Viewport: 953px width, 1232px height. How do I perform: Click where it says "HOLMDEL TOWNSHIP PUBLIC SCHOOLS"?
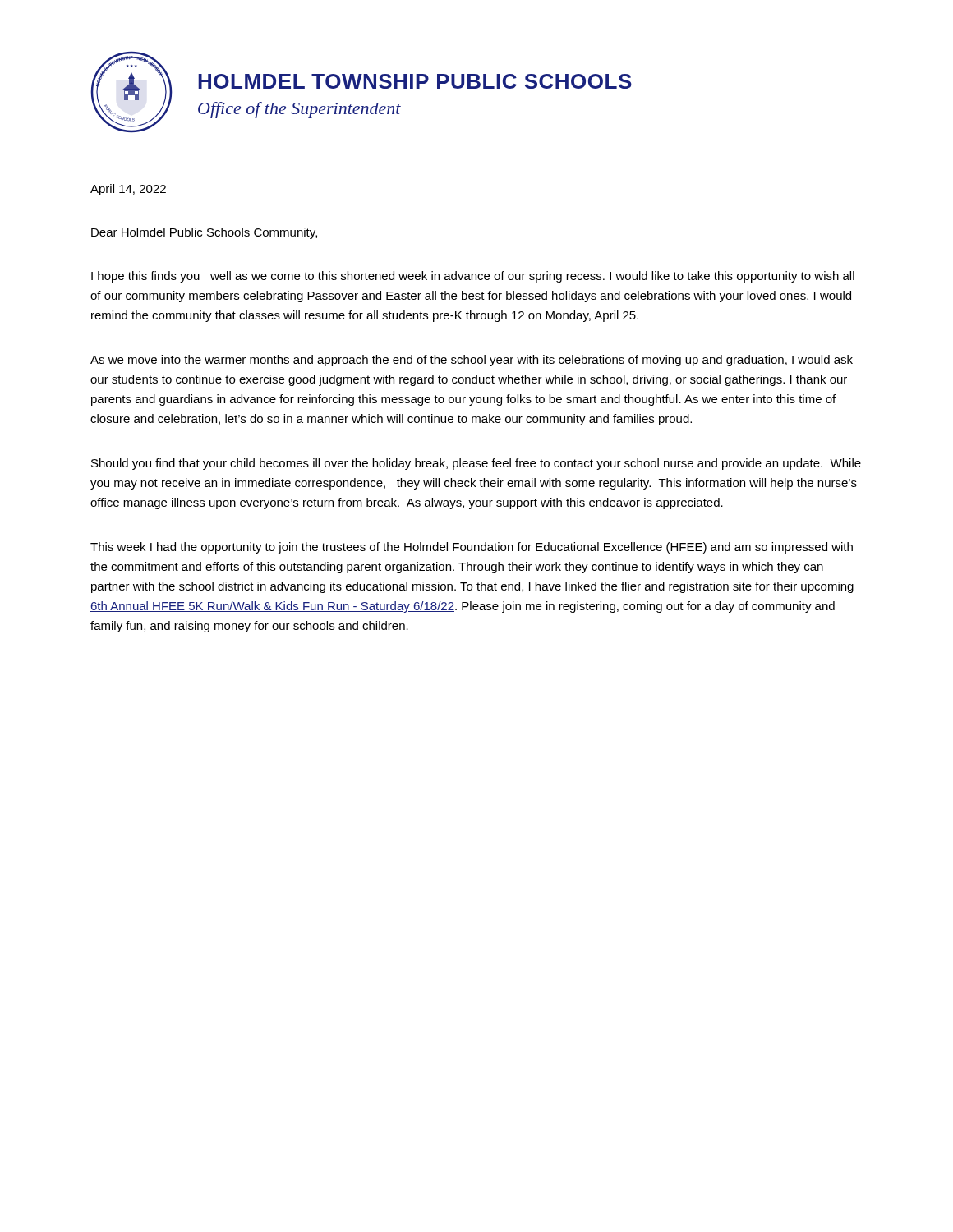click(415, 81)
